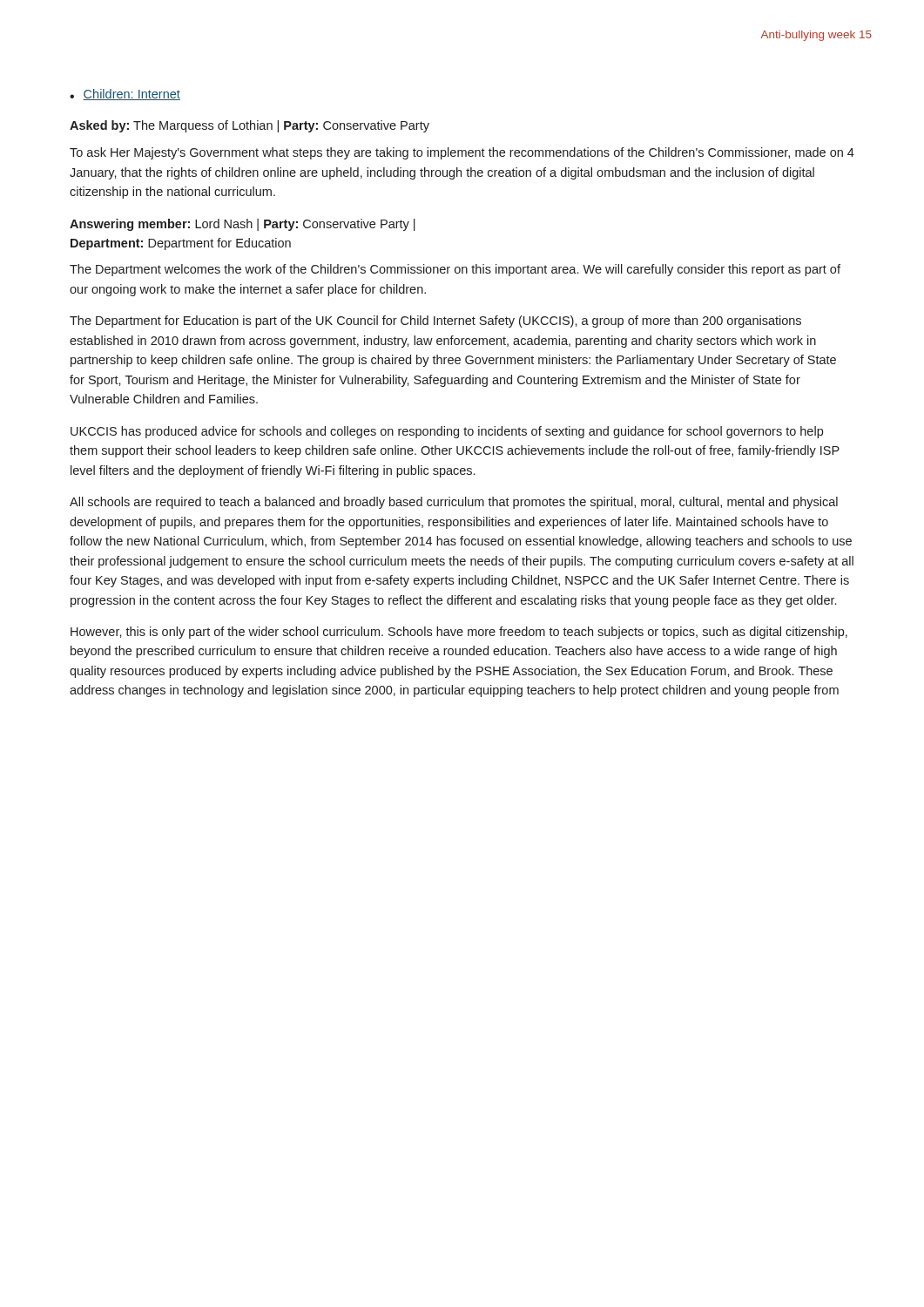The image size is (924, 1307).
Task: Locate the text block that reads "However, this is only part of"
Action: click(459, 661)
